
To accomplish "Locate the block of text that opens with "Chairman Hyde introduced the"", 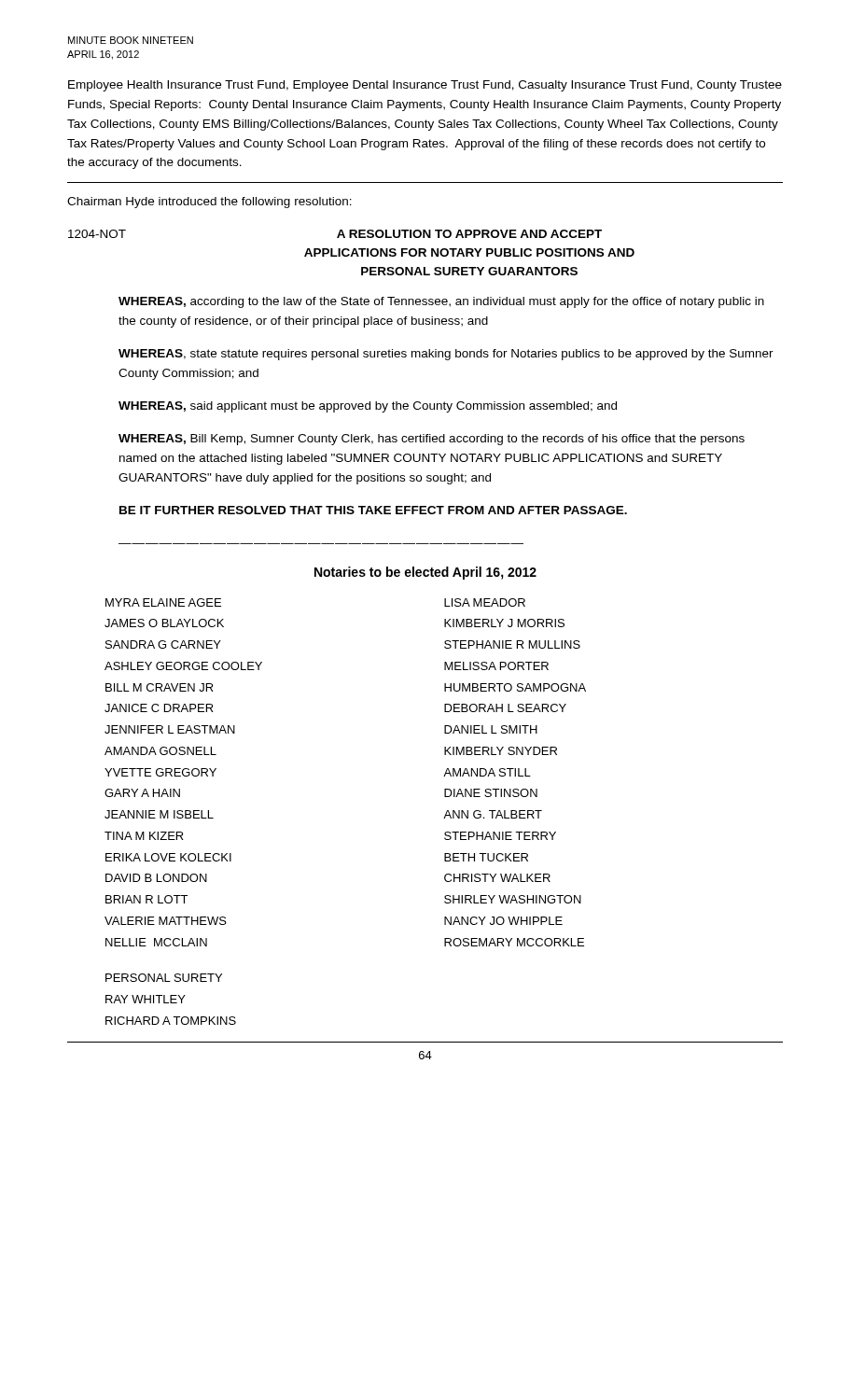I will pos(210,201).
